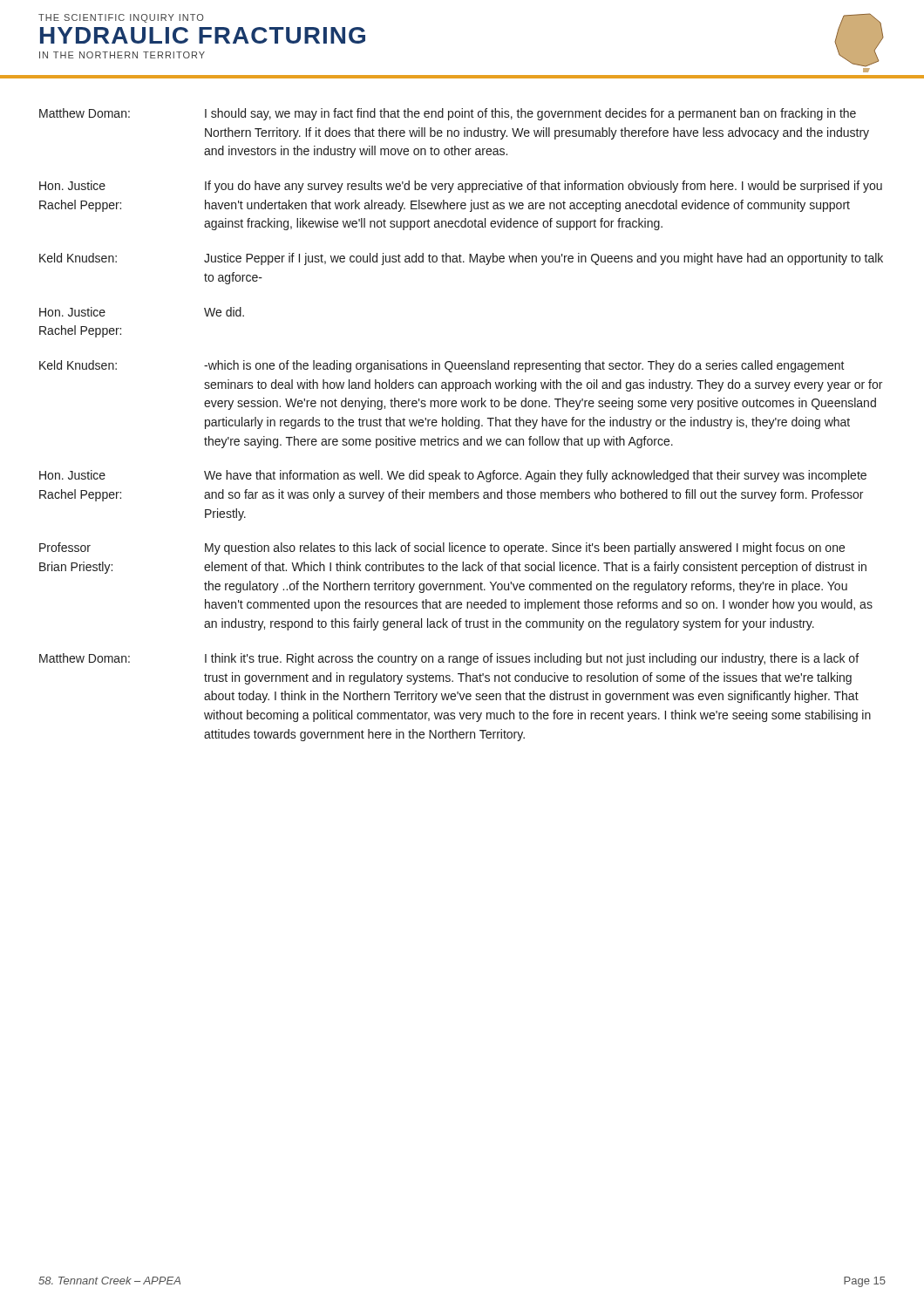This screenshot has height=1308, width=924.
Task: Find the text starting "Keld Knudsen: Justice Pepper if"
Action: [462, 268]
